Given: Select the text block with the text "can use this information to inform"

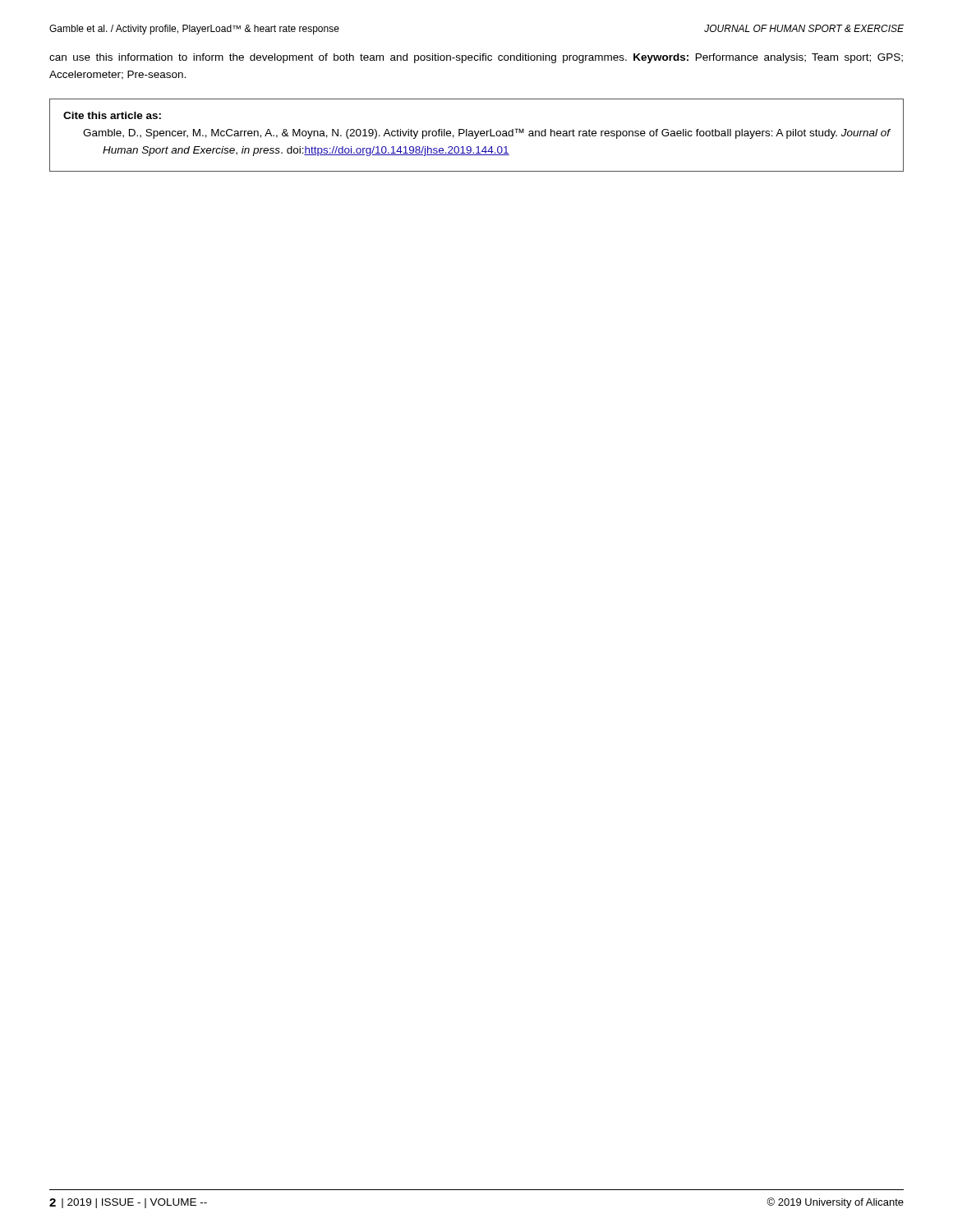Looking at the screenshot, I should click(x=476, y=66).
